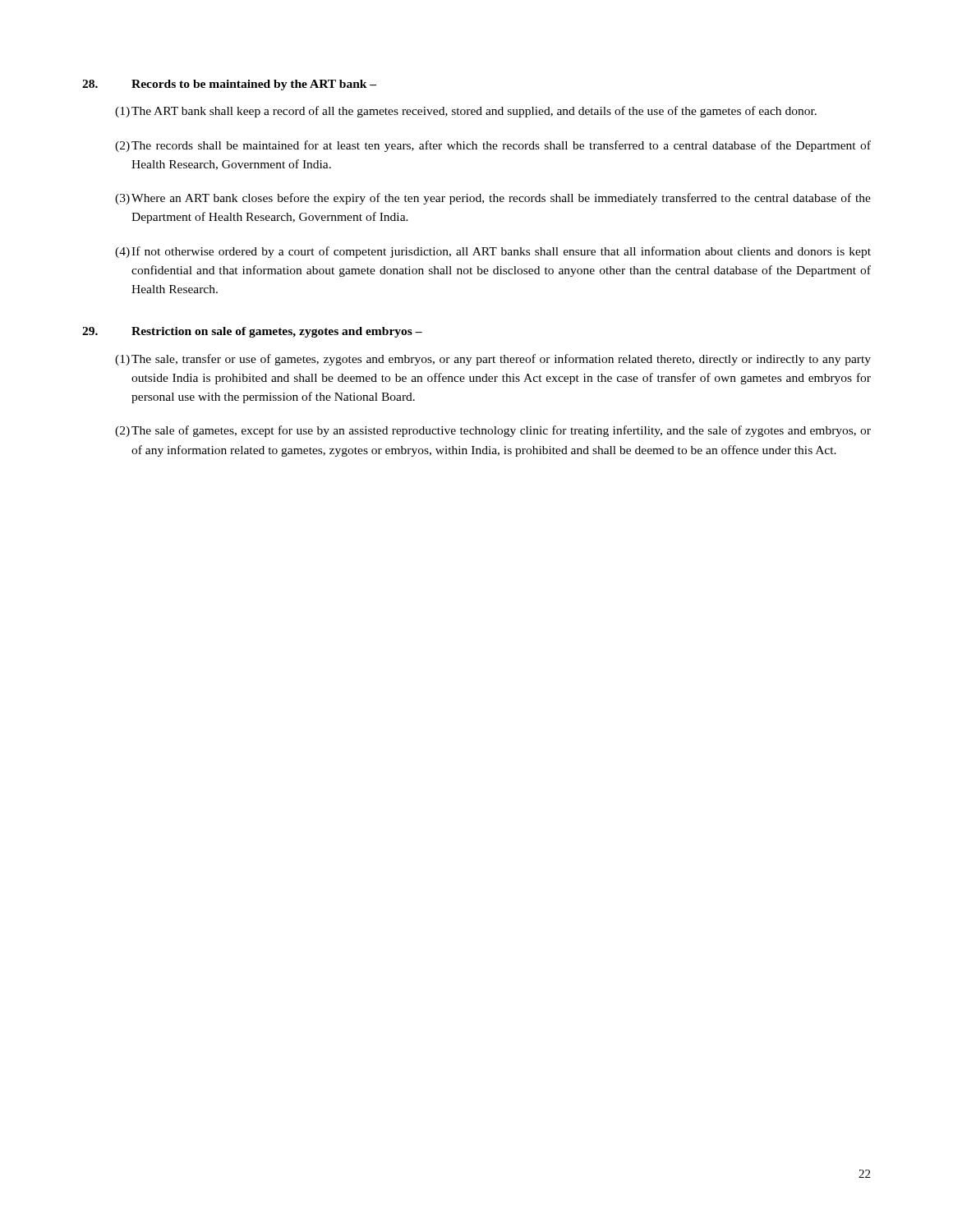Where is the passage that starts "(2) The sale of gametes,"?
953x1232 pixels.
click(476, 440)
